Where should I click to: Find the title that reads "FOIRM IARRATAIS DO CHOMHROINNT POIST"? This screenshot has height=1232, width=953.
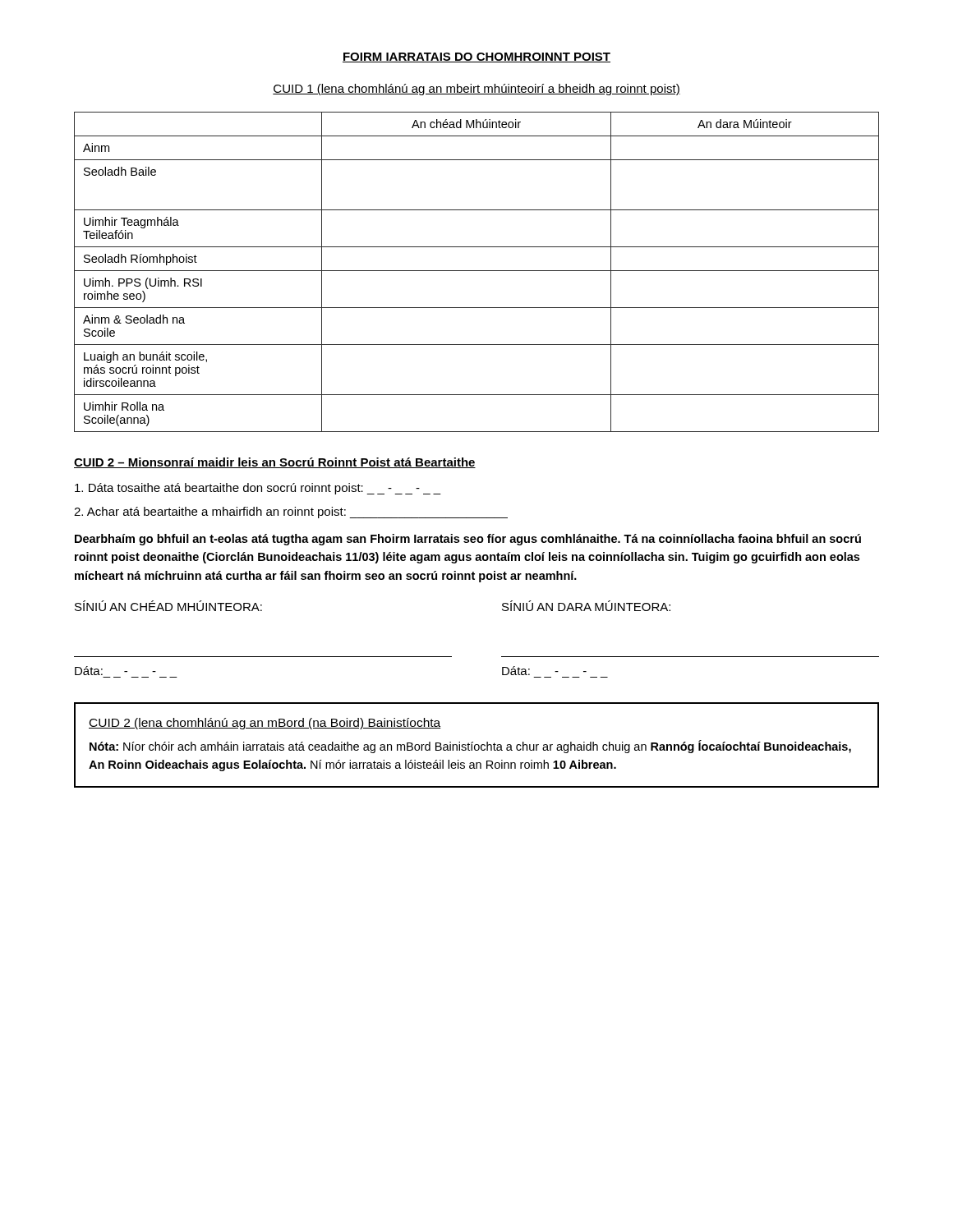point(476,56)
